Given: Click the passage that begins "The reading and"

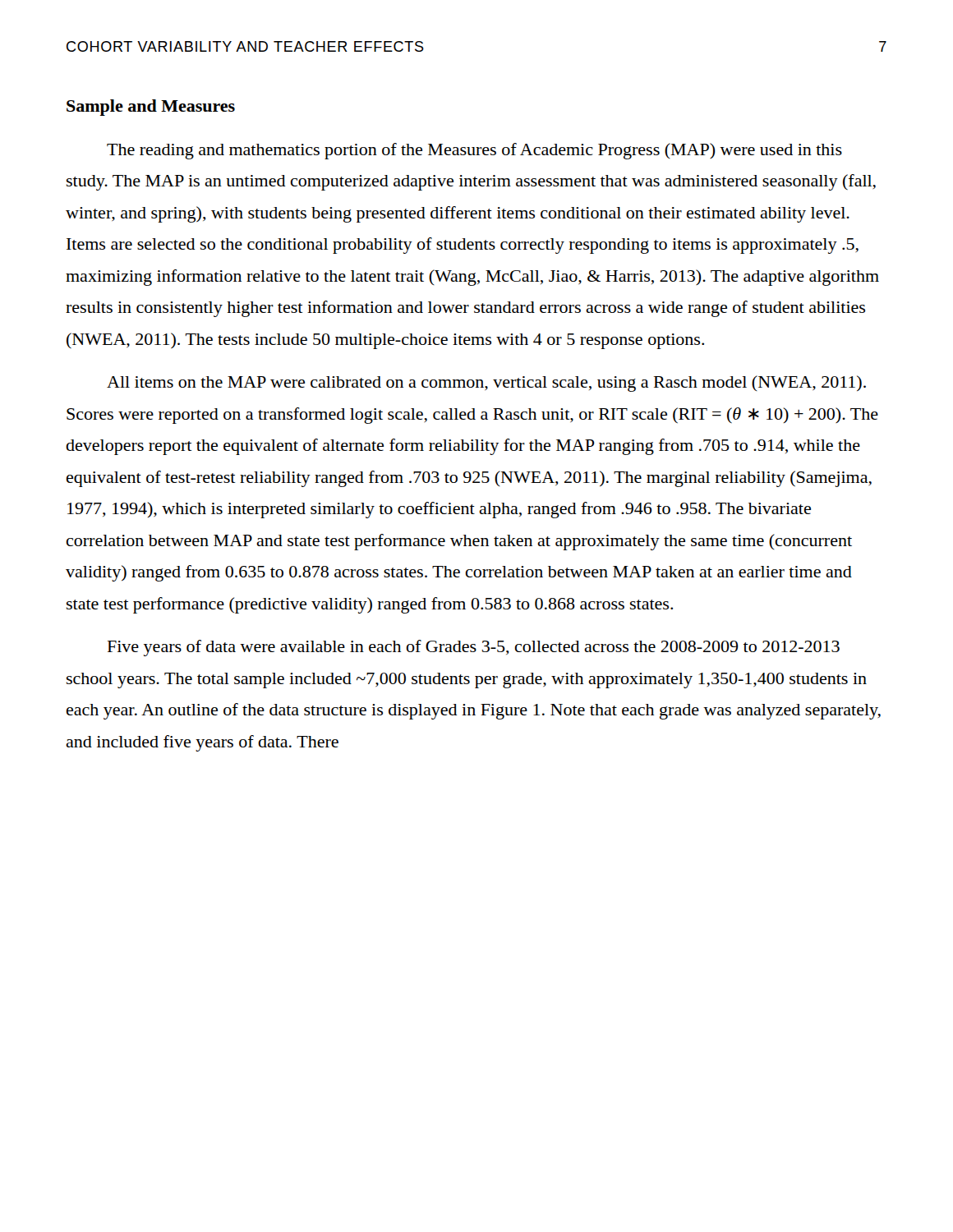Looking at the screenshot, I should (472, 244).
